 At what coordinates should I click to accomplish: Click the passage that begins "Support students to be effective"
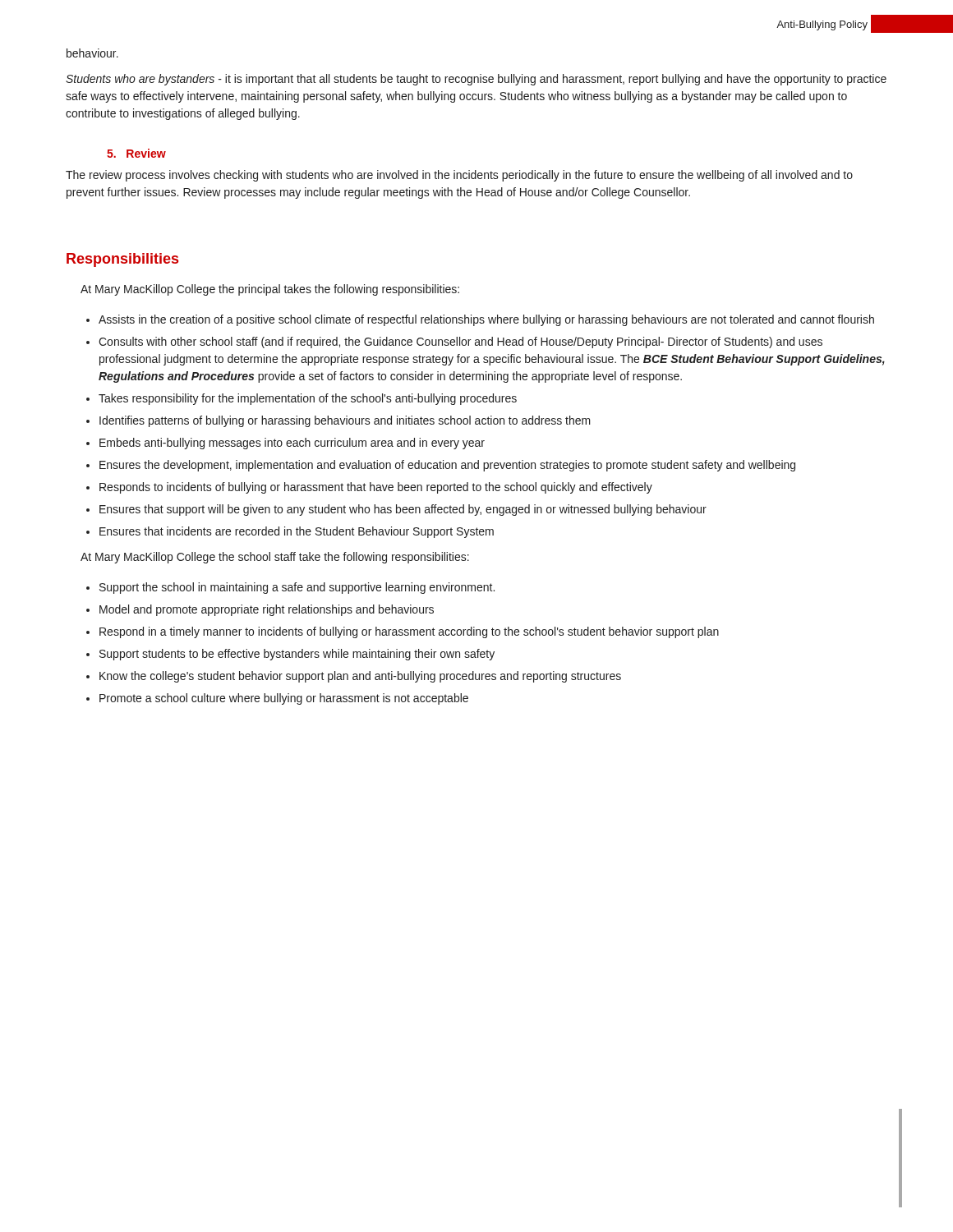pyautogui.click(x=297, y=654)
